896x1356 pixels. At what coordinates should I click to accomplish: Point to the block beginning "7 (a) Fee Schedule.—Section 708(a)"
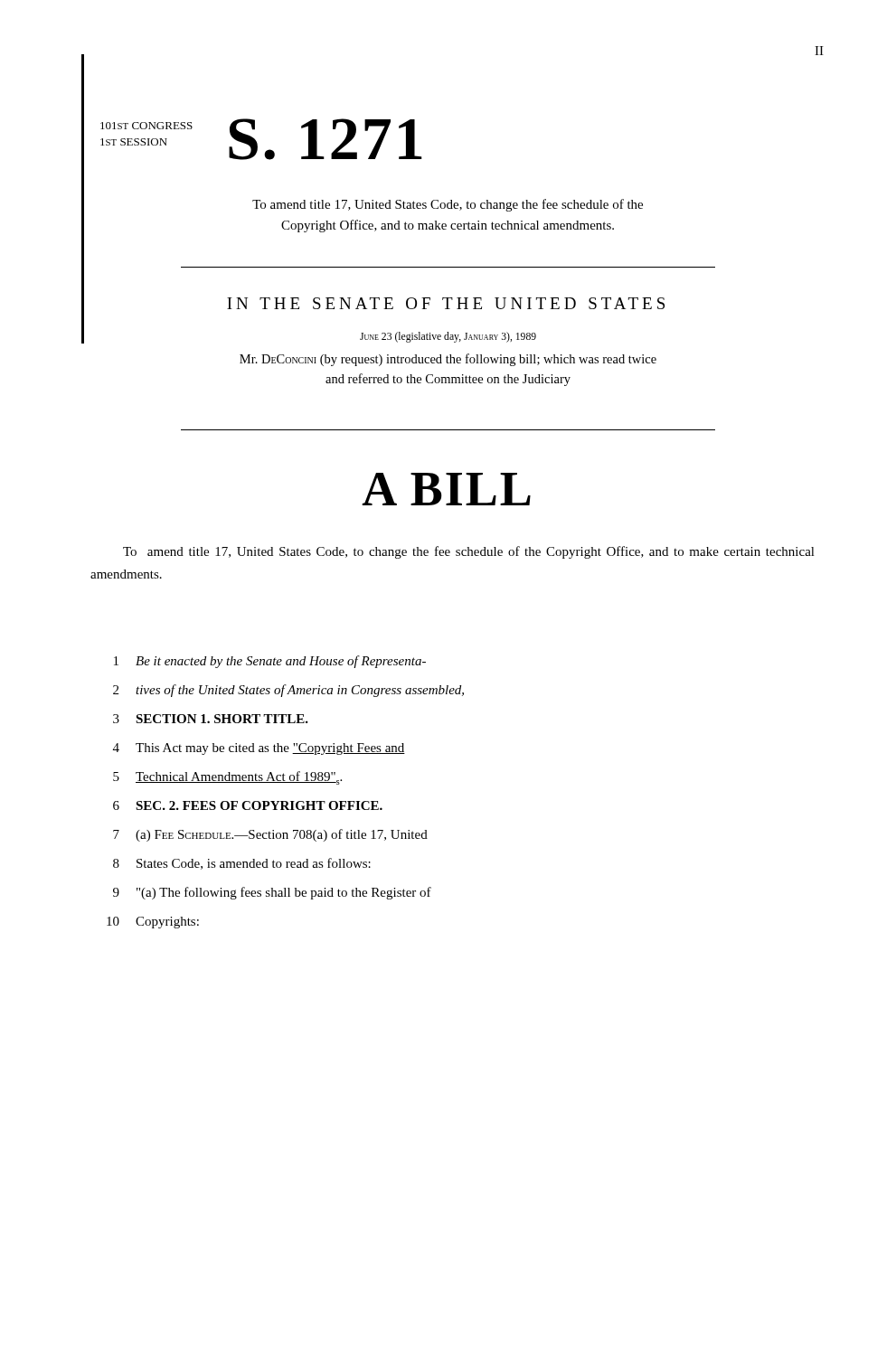coord(270,835)
